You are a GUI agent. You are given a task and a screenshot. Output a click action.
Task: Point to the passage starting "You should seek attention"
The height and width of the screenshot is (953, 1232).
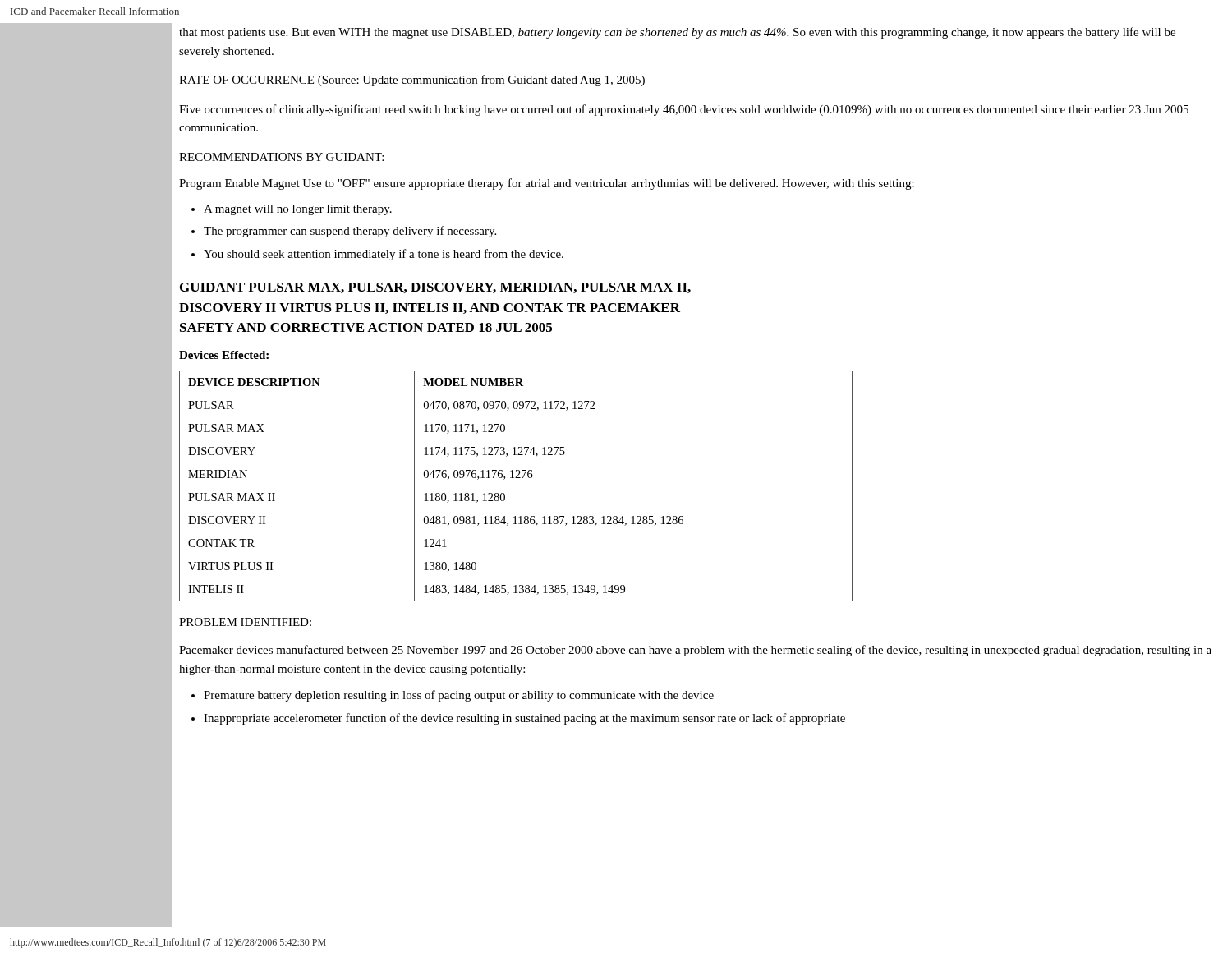[x=384, y=253]
